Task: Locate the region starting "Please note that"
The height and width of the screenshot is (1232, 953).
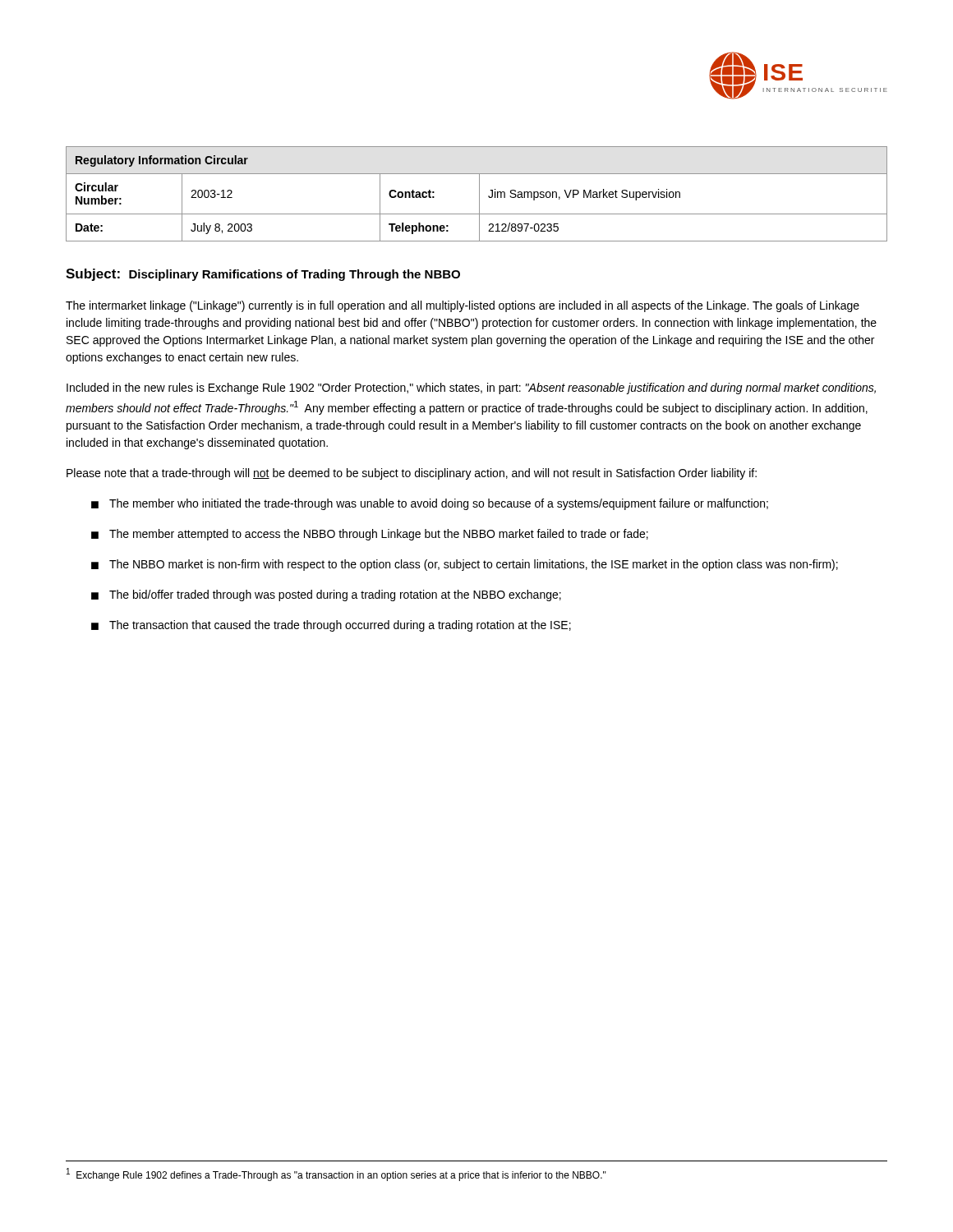Action: click(x=412, y=473)
